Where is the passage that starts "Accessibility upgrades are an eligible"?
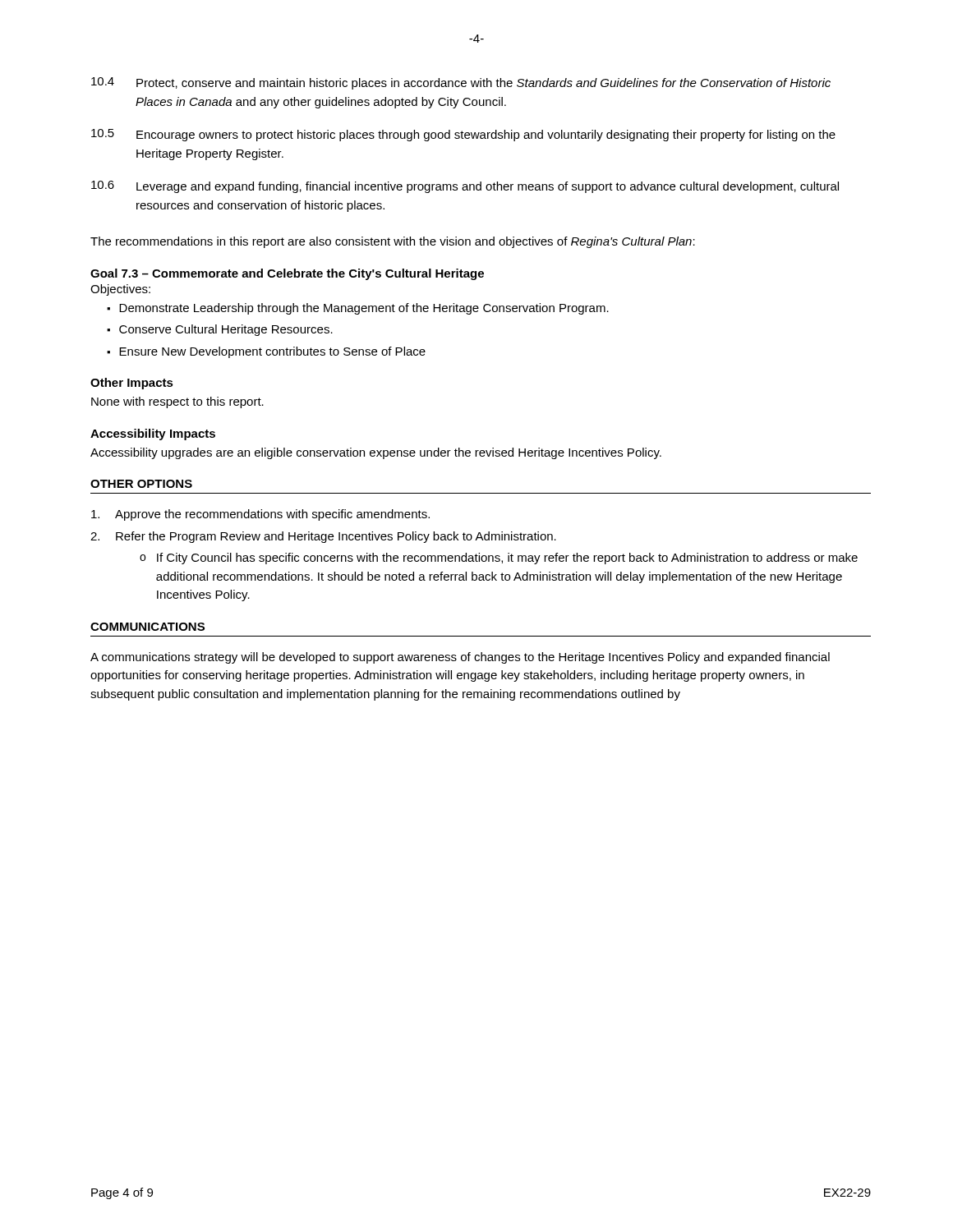The image size is (953, 1232). [376, 452]
